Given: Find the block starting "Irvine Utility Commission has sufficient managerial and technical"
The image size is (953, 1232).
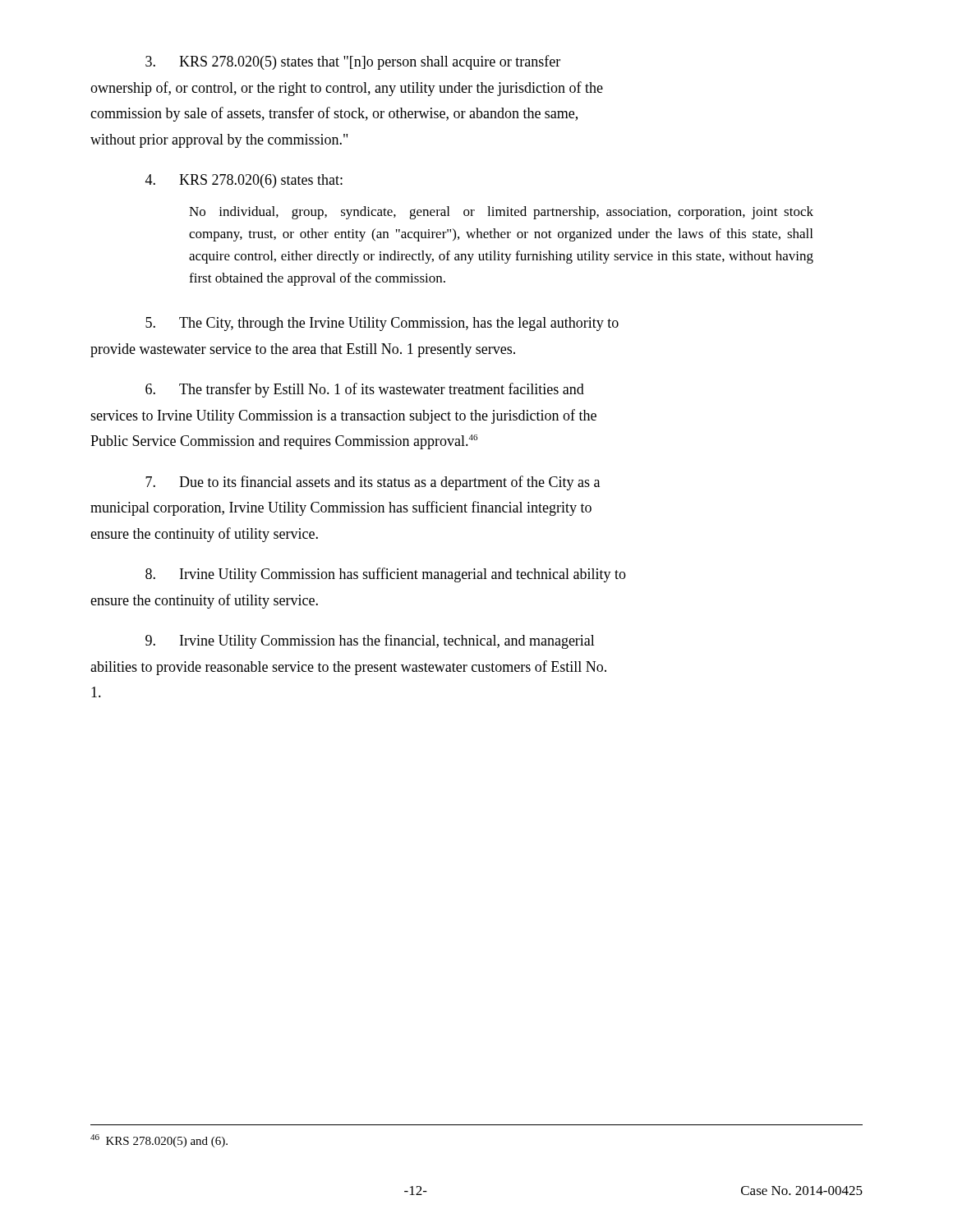Looking at the screenshot, I should pyautogui.click(x=476, y=588).
